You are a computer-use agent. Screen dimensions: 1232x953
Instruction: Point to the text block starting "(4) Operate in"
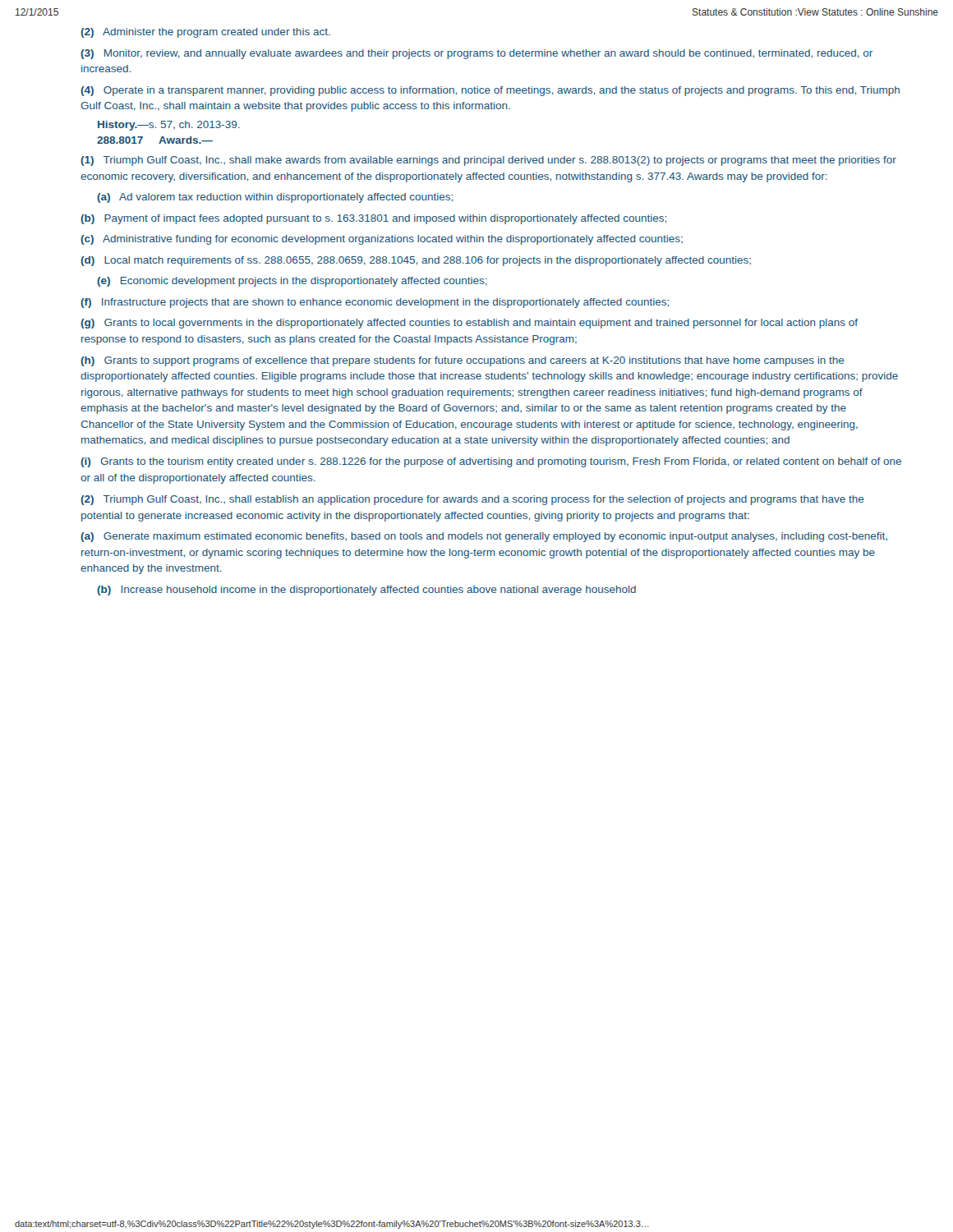pyautogui.click(x=490, y=98)
